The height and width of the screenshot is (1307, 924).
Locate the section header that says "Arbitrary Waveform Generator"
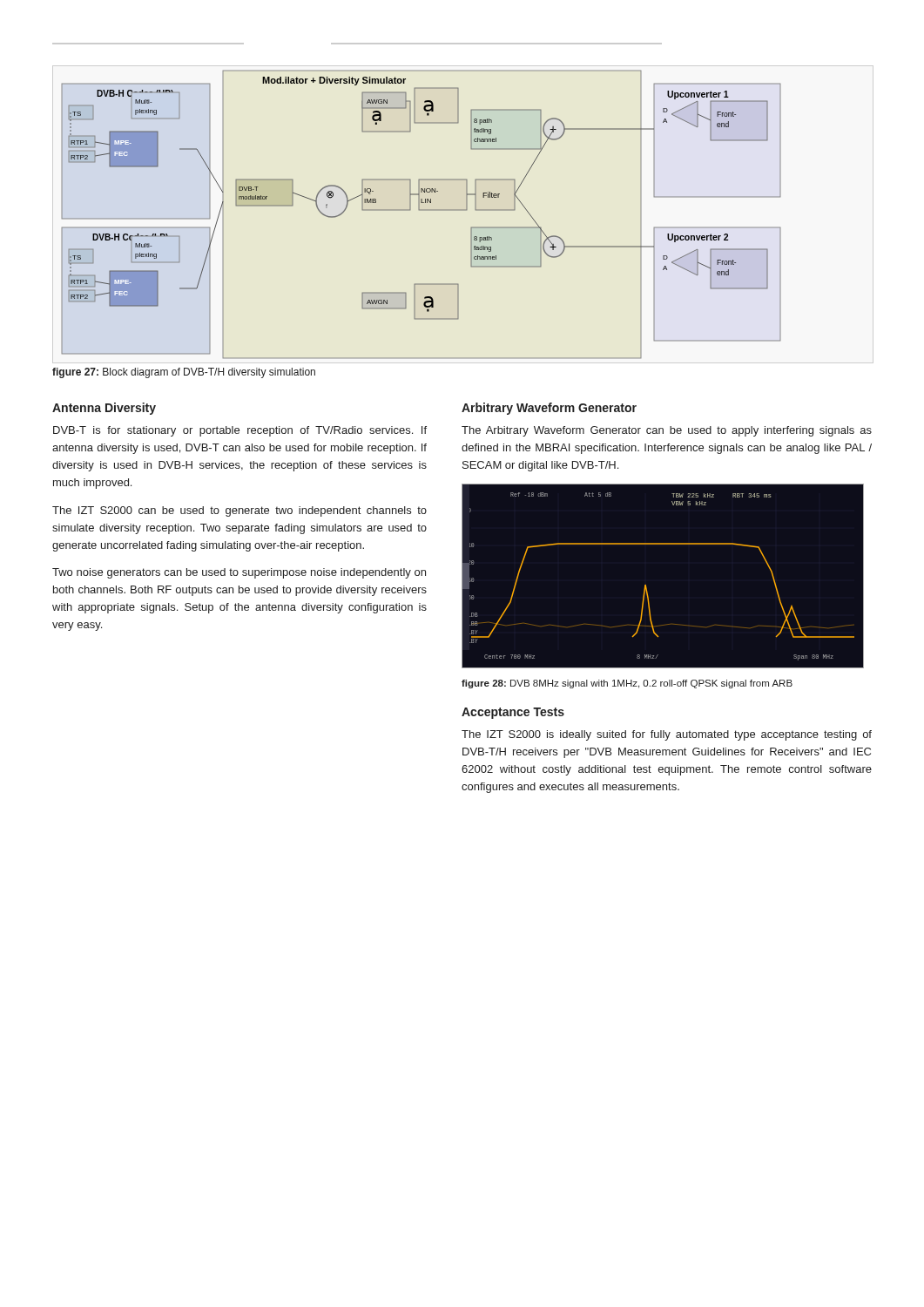pyautogui.click(x=549, y=408)
